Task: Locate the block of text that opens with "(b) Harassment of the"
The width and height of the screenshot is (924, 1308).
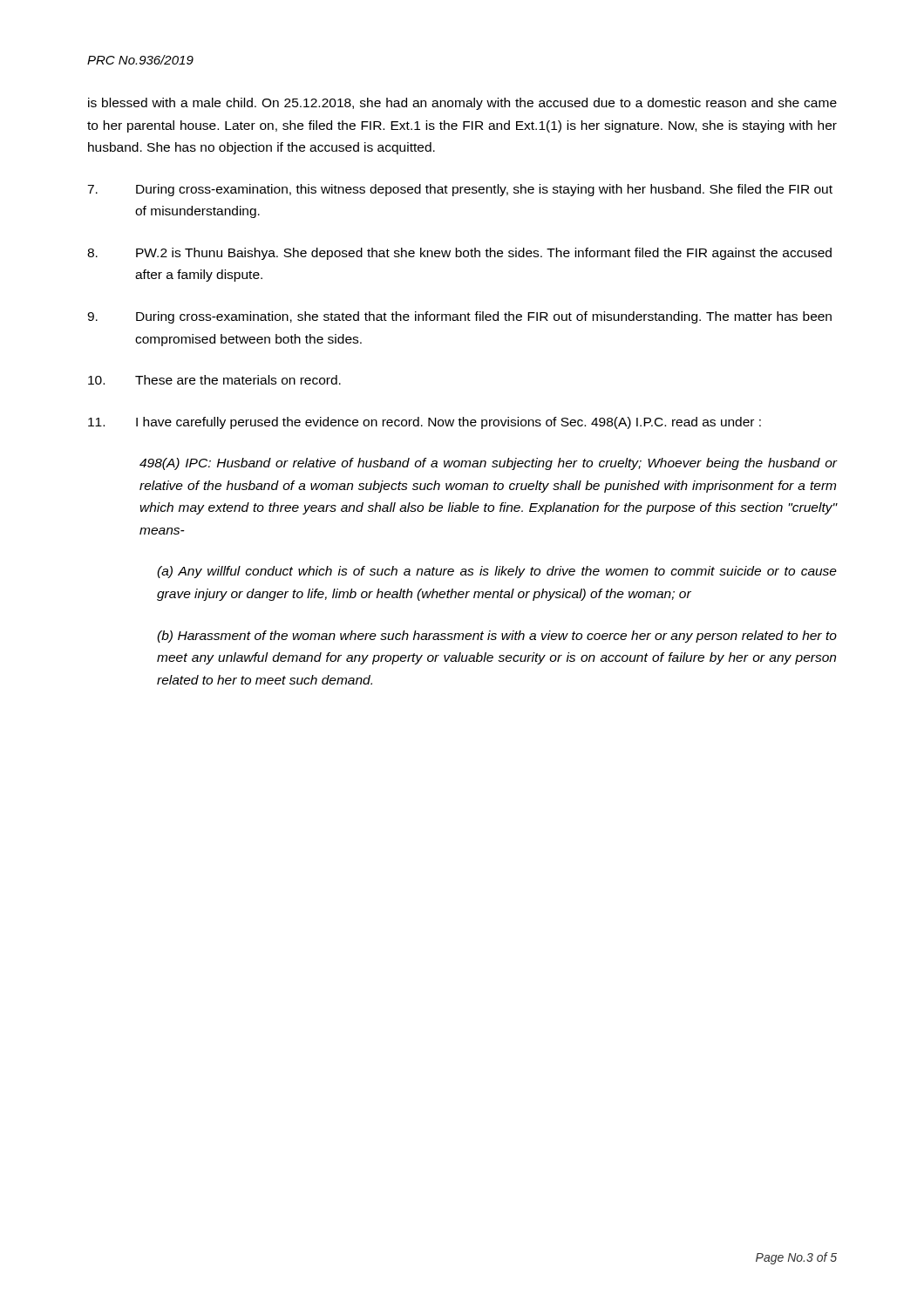Action: [x=497, y=657]
